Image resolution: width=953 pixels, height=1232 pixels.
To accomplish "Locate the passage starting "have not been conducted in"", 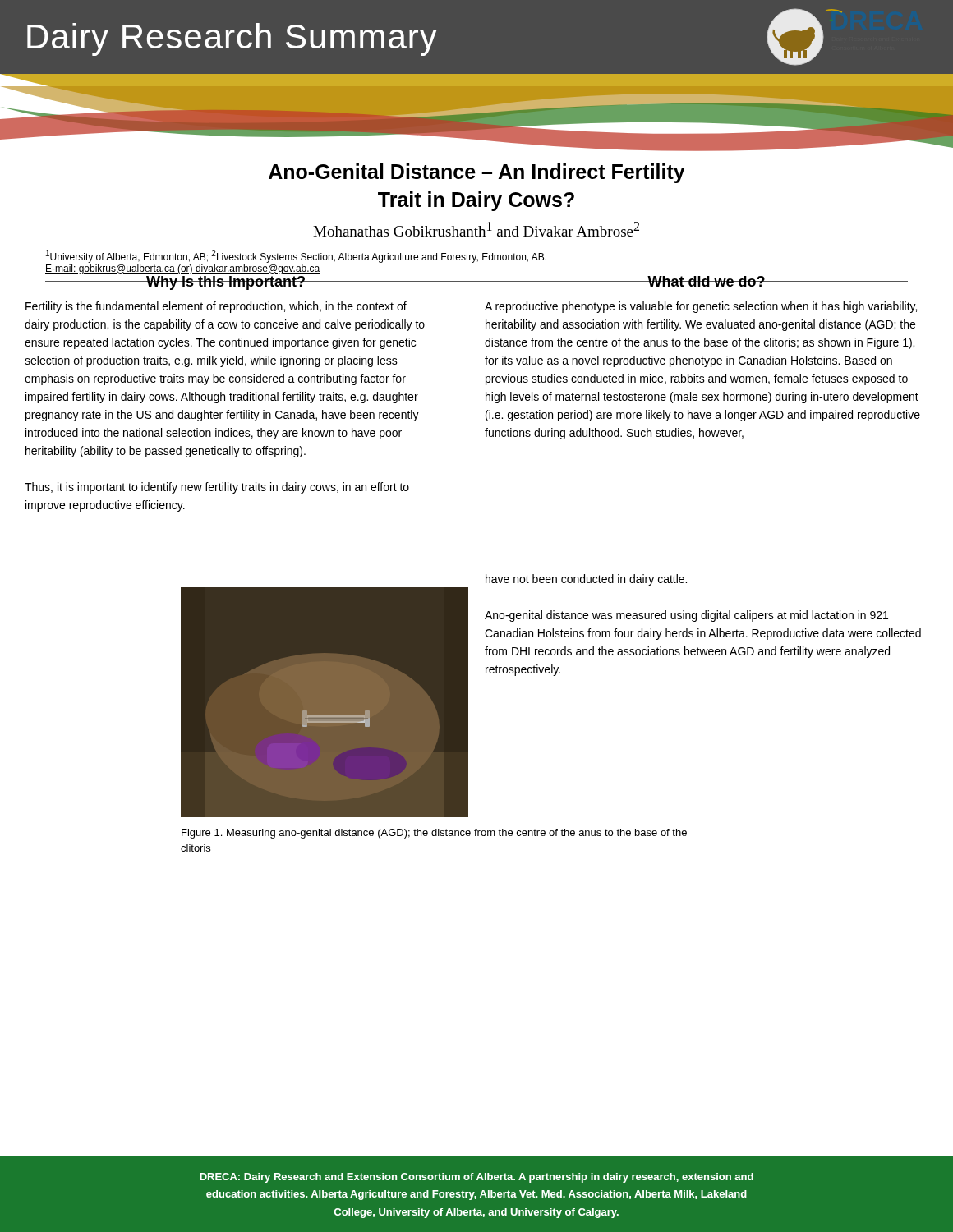I will pyautogui.click(x=703, y=624).
